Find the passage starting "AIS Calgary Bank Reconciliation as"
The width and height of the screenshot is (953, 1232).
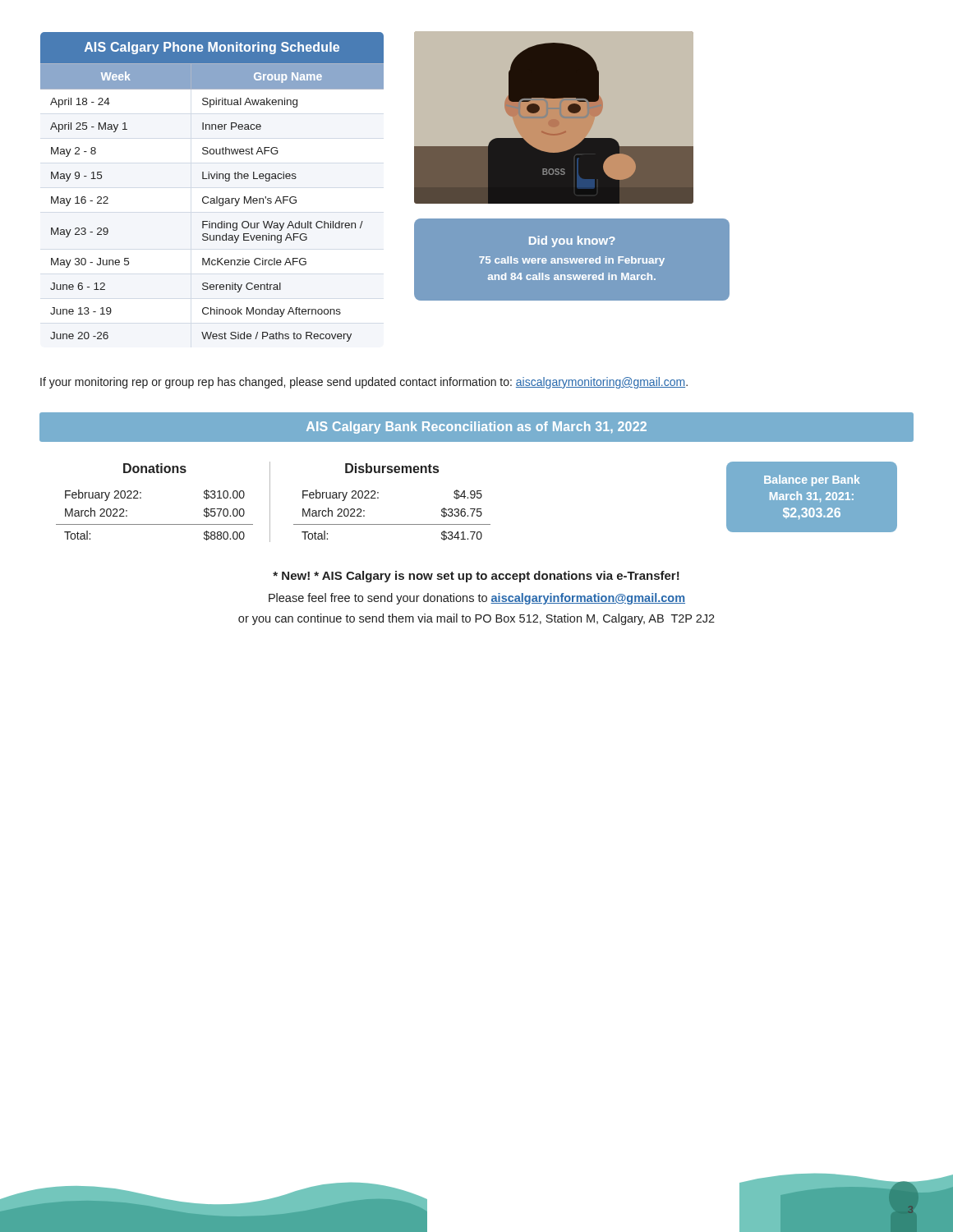(476, 427)
